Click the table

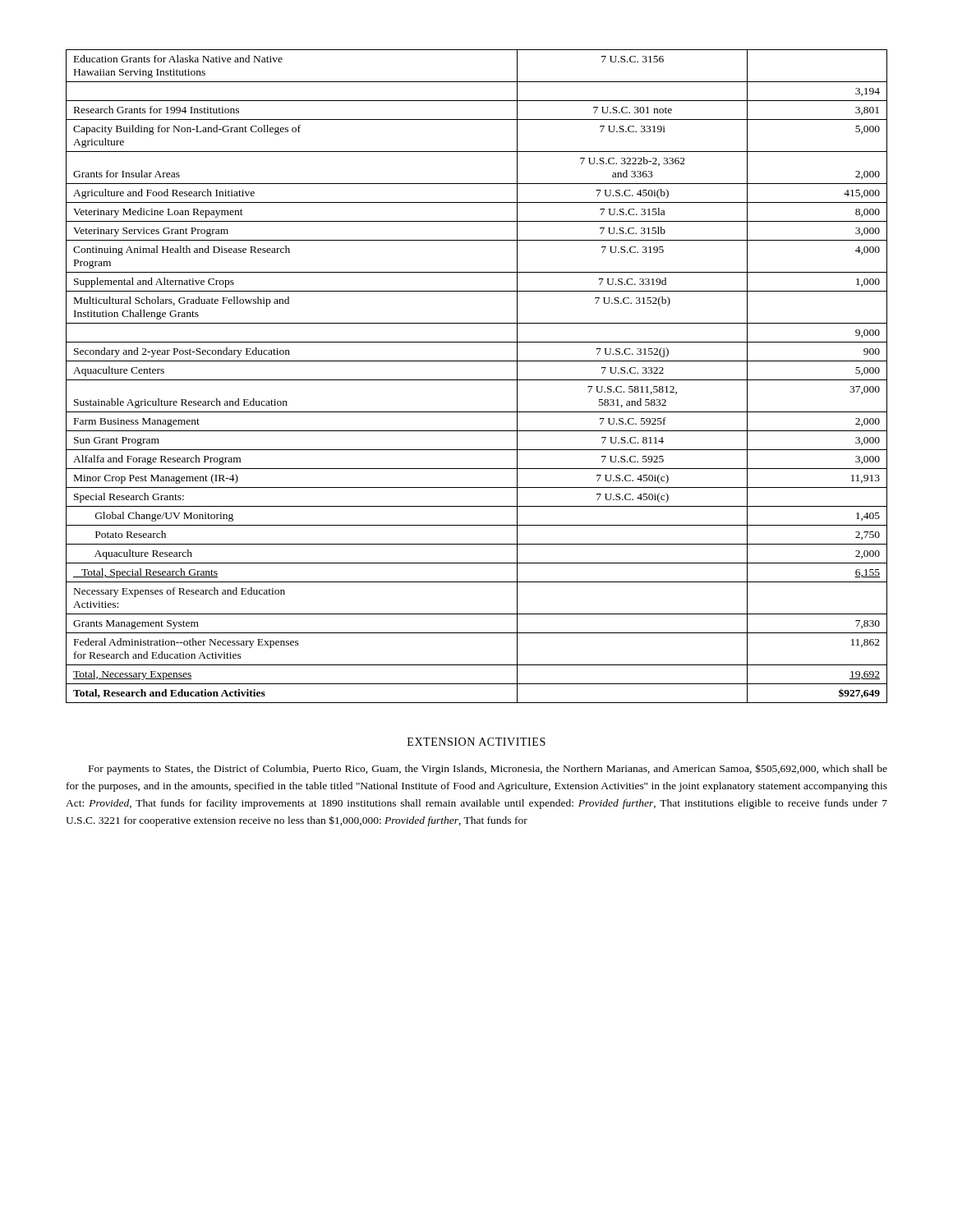(x=476, y=376)
